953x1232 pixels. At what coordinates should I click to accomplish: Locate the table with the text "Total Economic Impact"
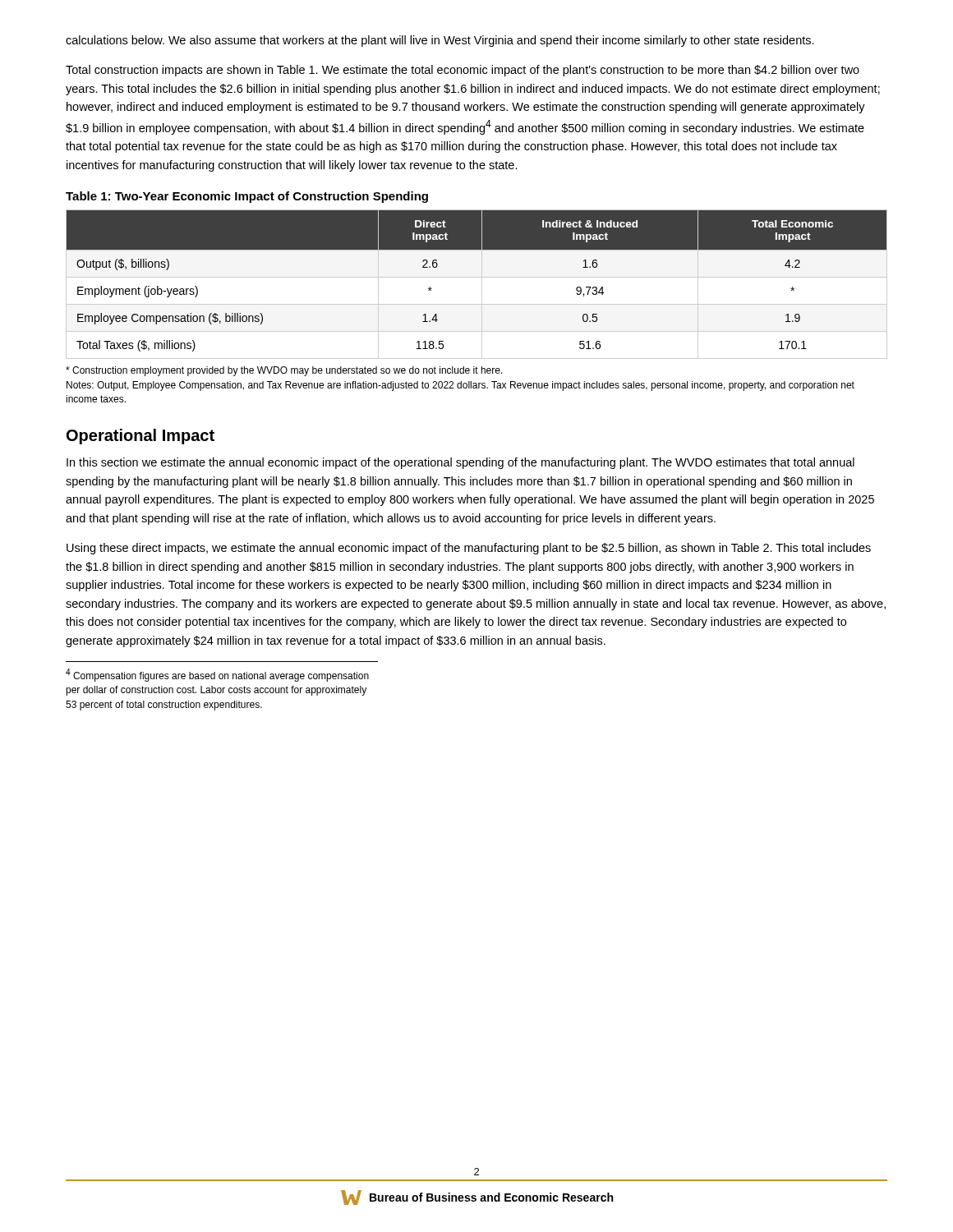[476, 284]
